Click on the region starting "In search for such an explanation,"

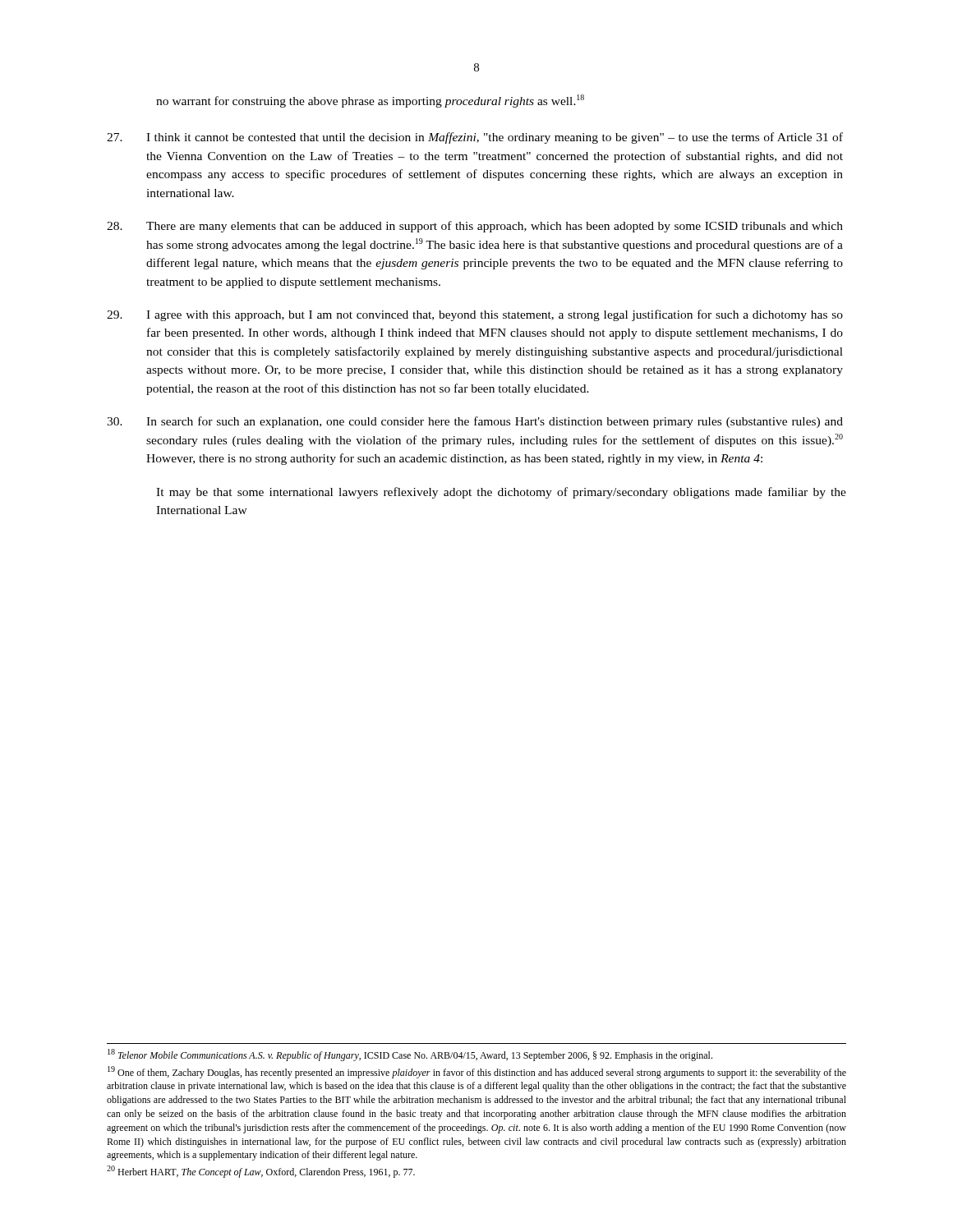pos(475,440)
